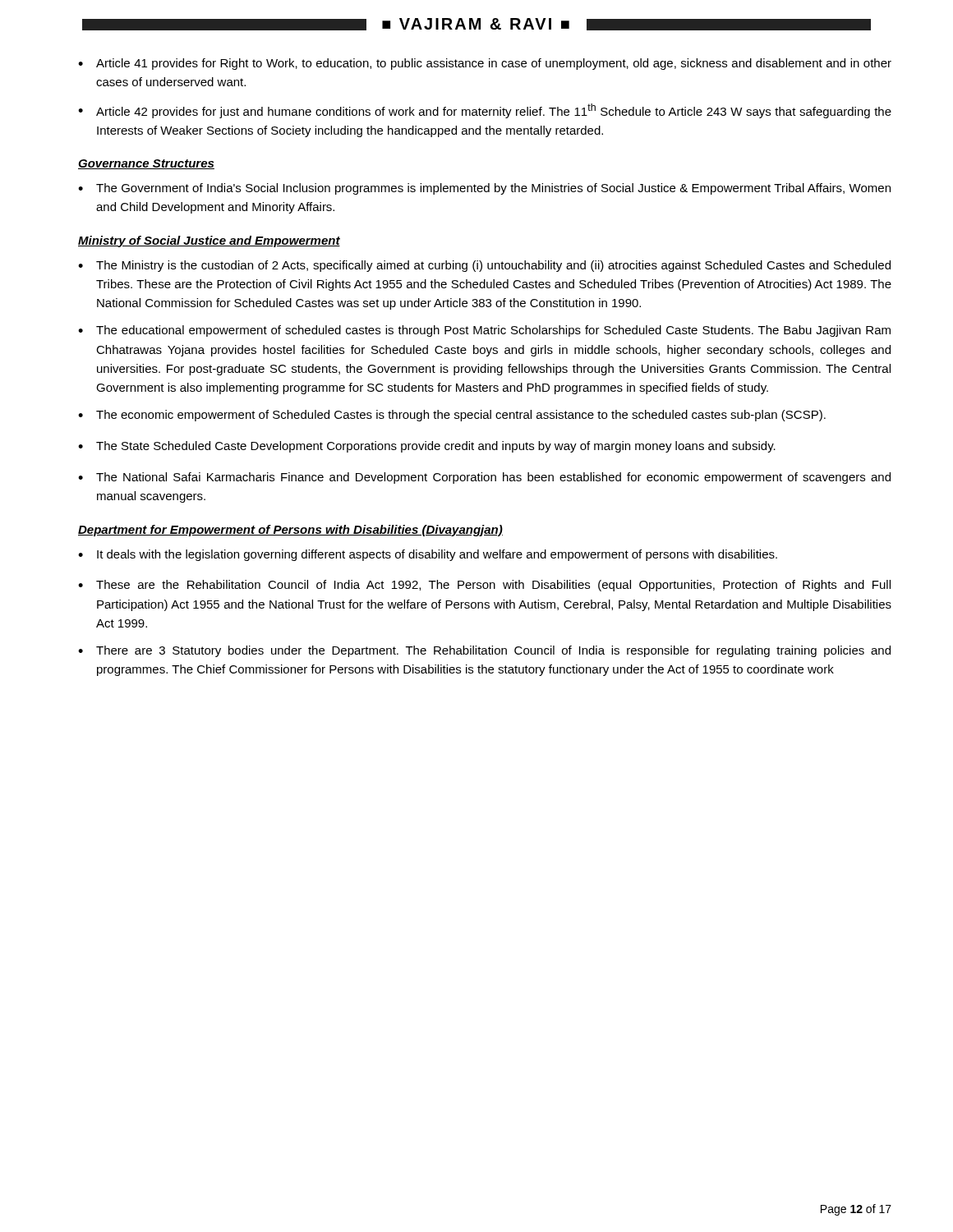The width and height of the screenshot is (953, 1232).
Task: Click on the region starting "• The Government"
Action: click(485, 197)
